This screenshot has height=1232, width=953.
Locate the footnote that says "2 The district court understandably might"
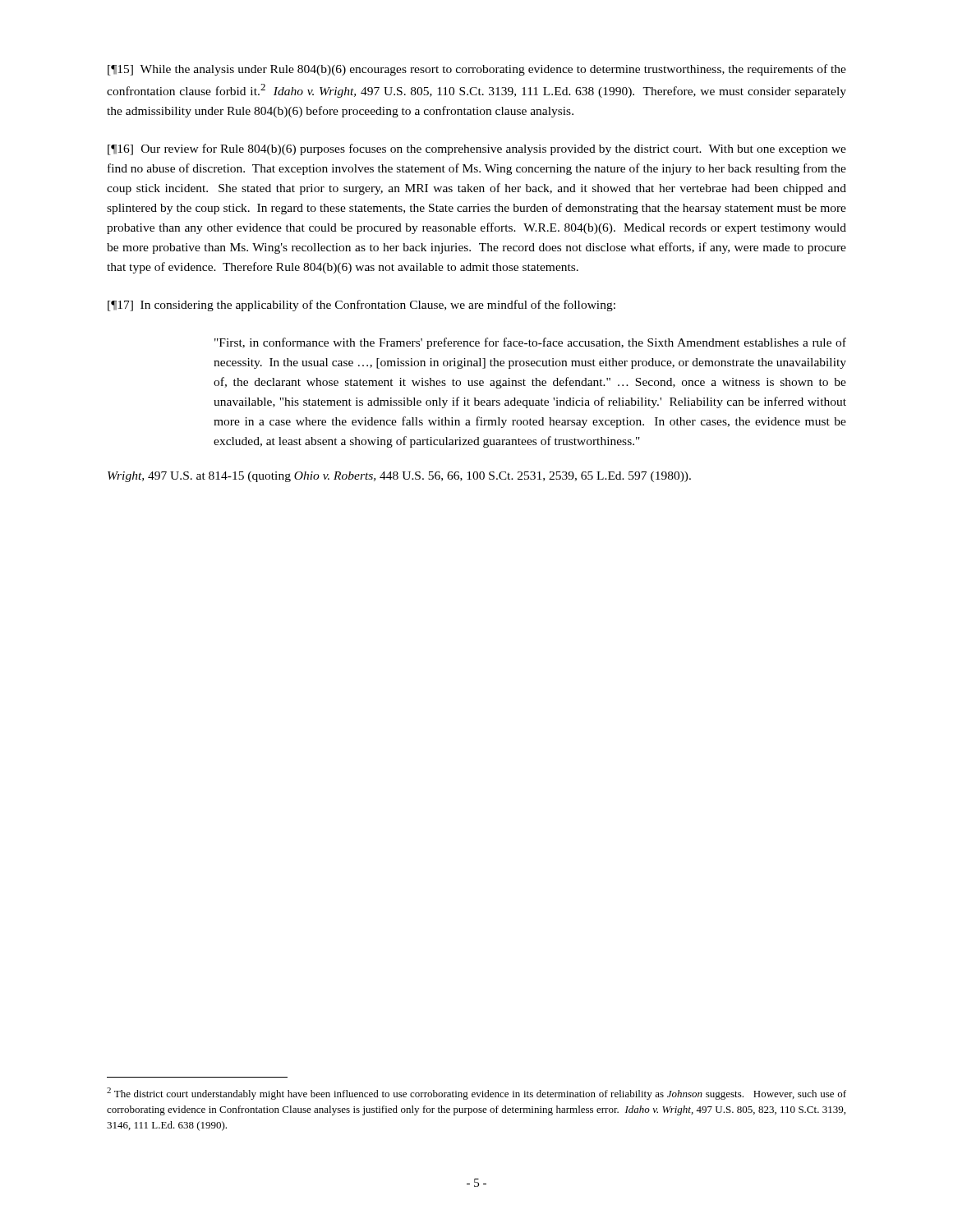(x=476, y=1108)
